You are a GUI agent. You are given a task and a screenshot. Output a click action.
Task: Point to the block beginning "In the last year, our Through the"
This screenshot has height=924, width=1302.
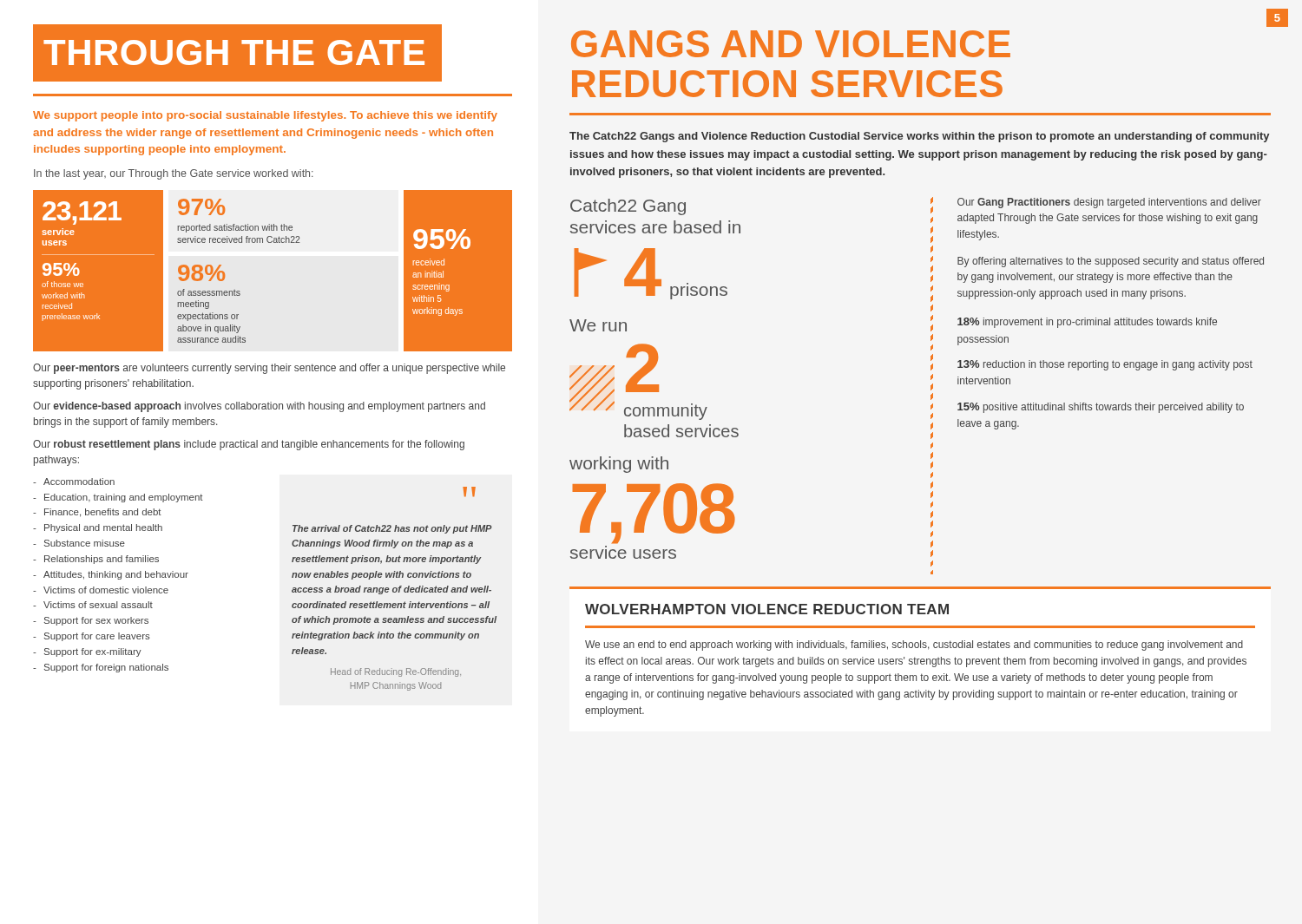pos(173,173)
